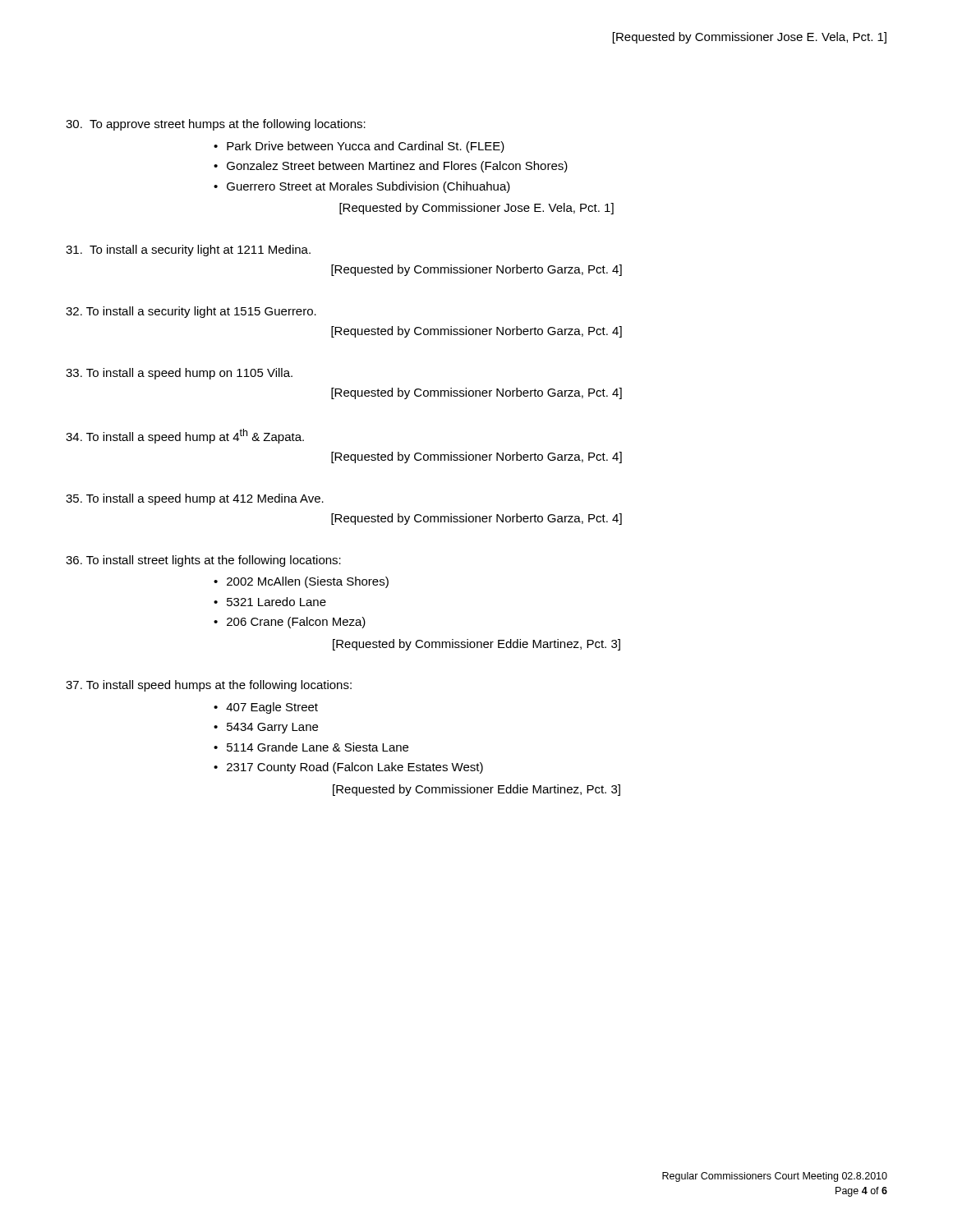Click on the element starting "[Requested by Commissioner Jose E. Vela, Pct."
The width and height of the screenshot is (953, 1232).
point(750,37)
